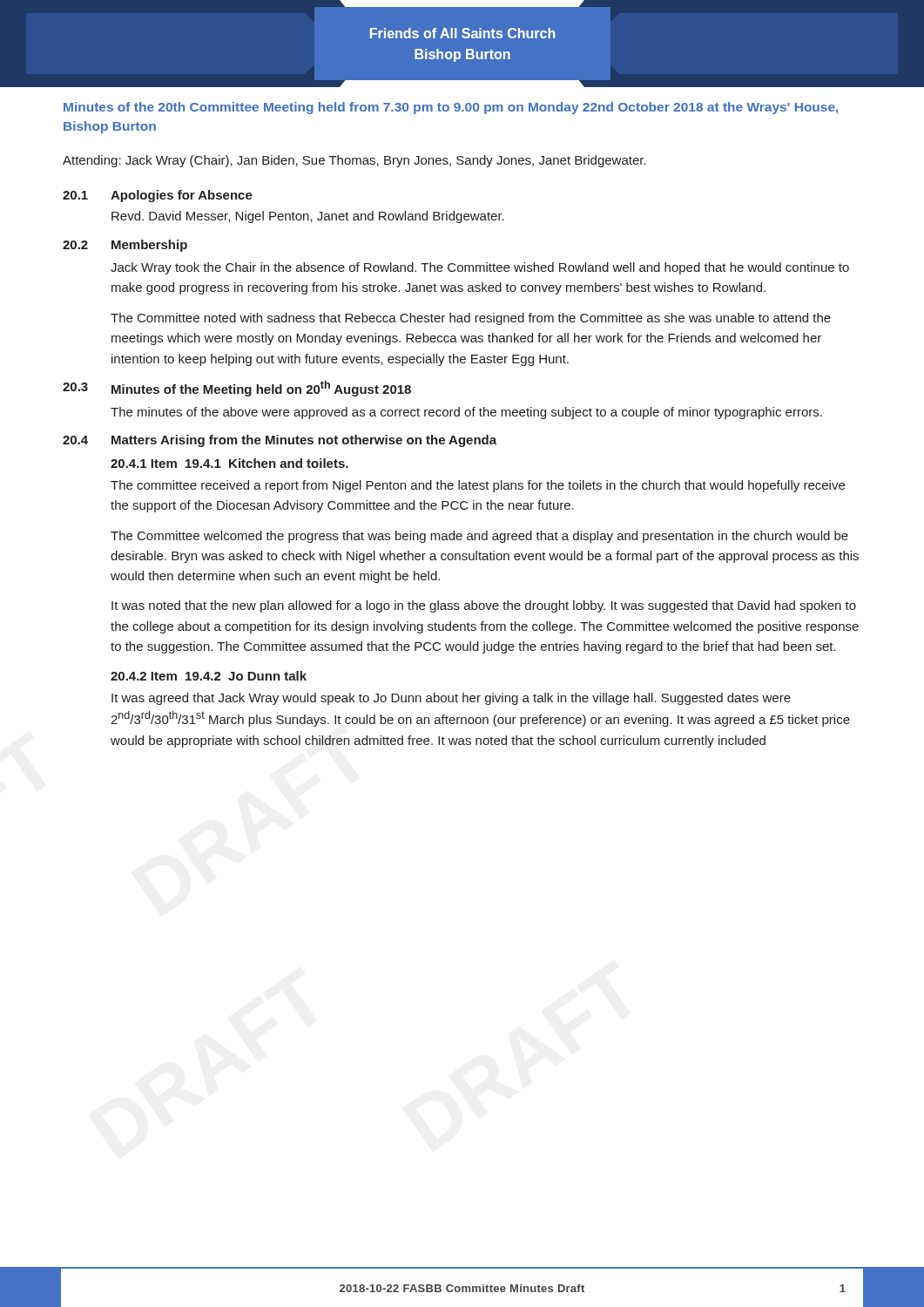Select the section header with the text "20.4.2 Item 19.4.2 Jo Dunn"
Screen dimensions: 1307x924
click(209, 676)
